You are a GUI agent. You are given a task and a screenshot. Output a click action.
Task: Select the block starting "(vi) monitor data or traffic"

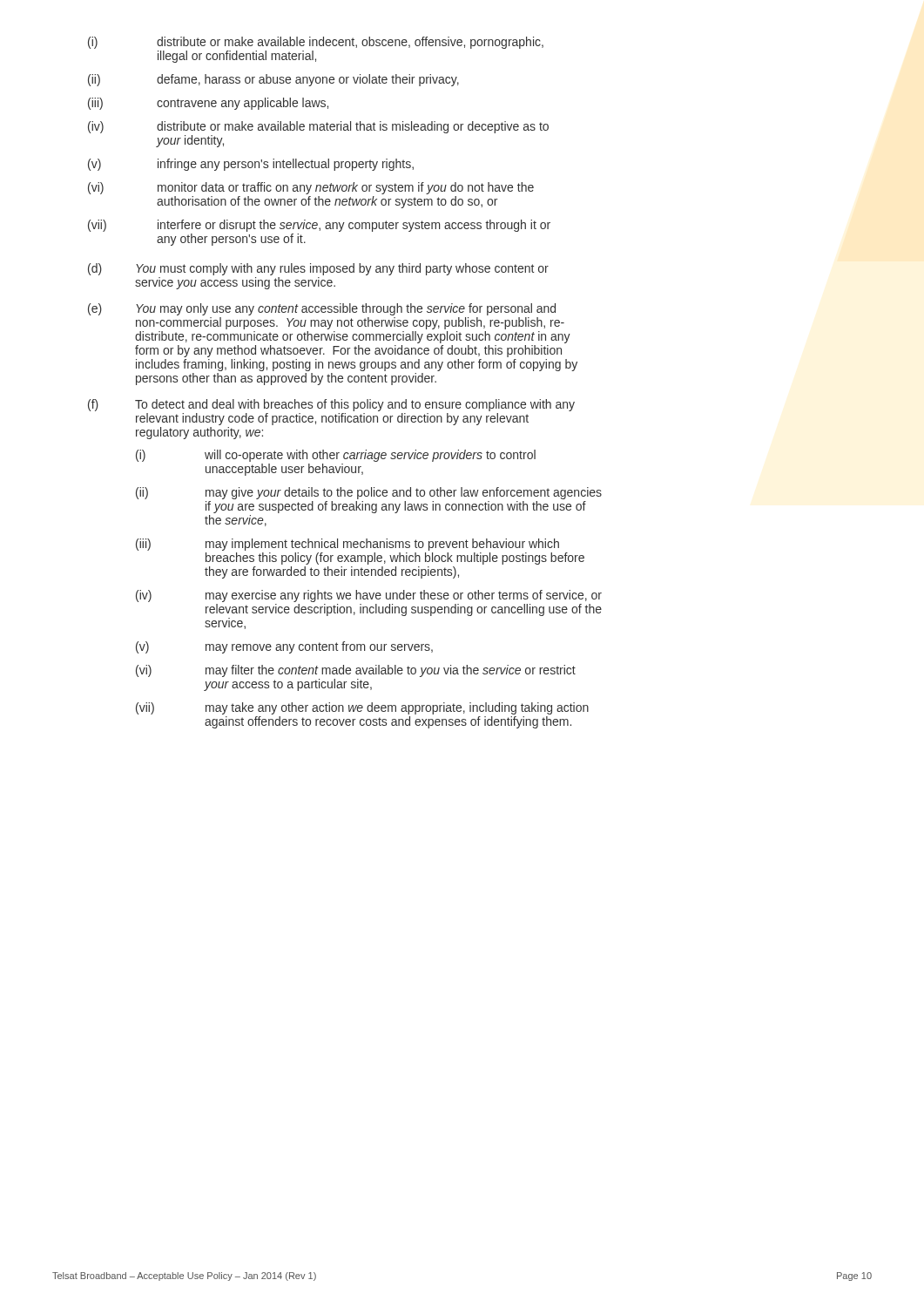311,194
